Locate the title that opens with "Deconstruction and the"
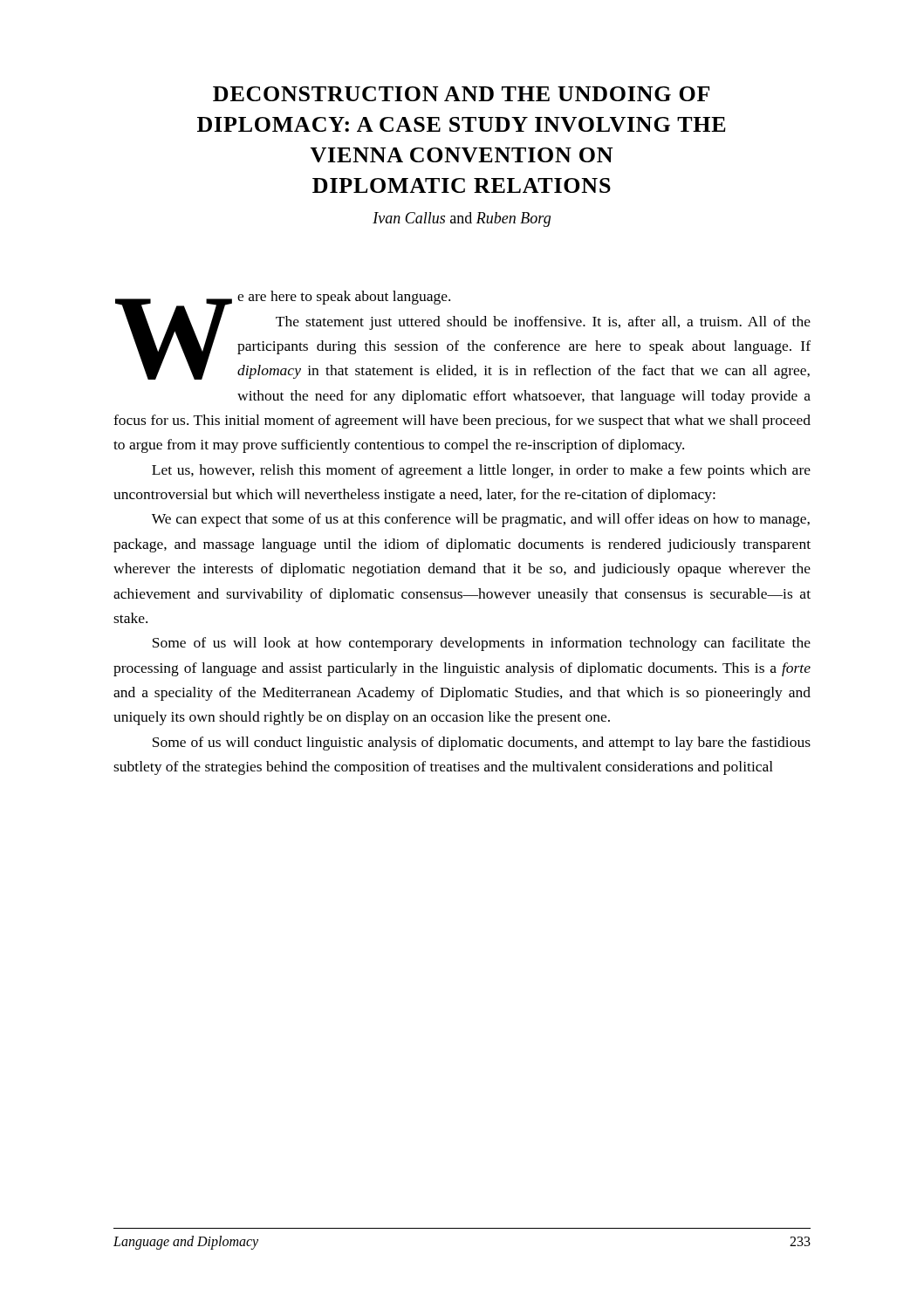This screenshot has width=924, height=1309. 462,140
